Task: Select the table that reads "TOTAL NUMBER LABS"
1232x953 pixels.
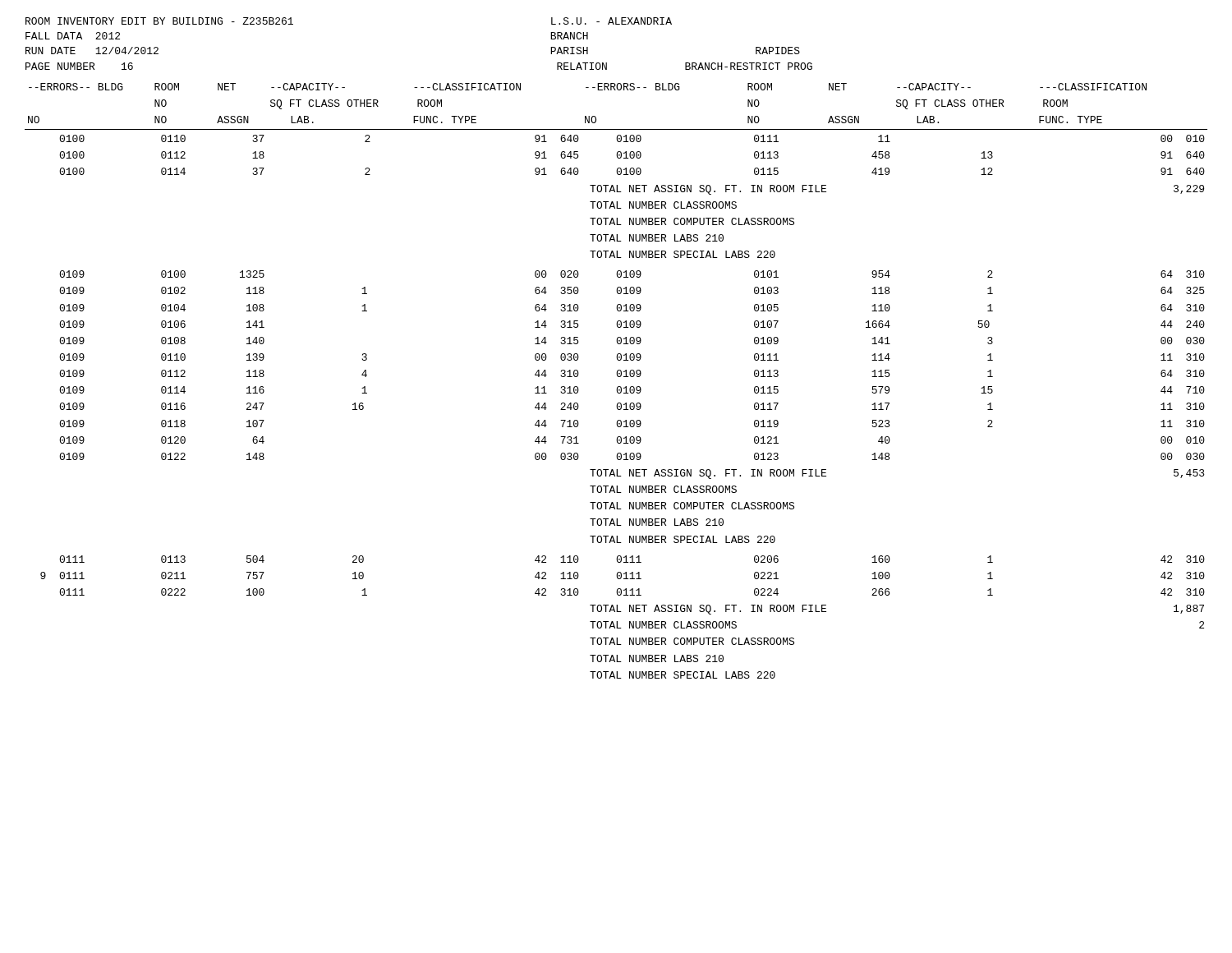Action: click(616, 382)
